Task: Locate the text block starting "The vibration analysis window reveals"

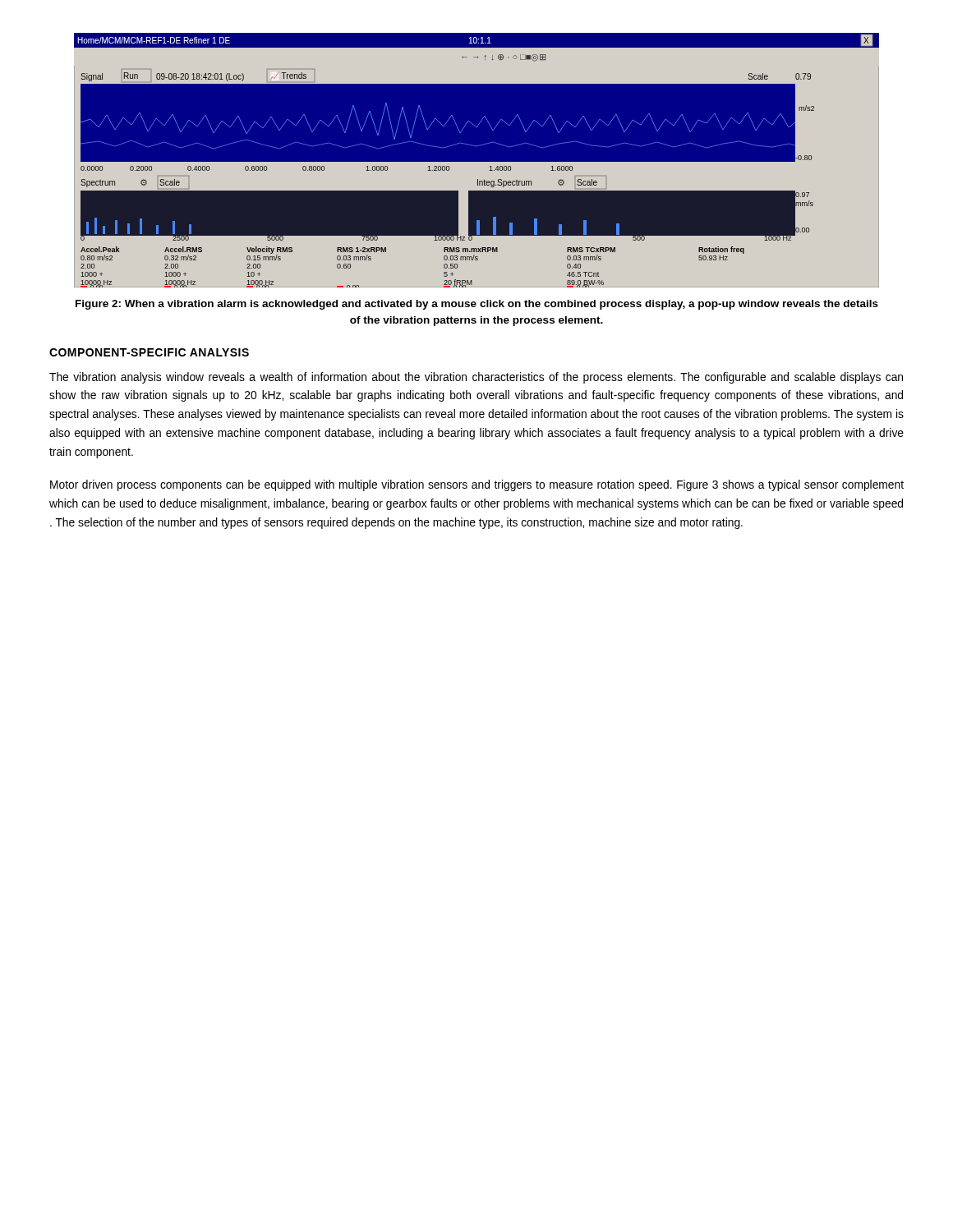Action: (476, 414)
